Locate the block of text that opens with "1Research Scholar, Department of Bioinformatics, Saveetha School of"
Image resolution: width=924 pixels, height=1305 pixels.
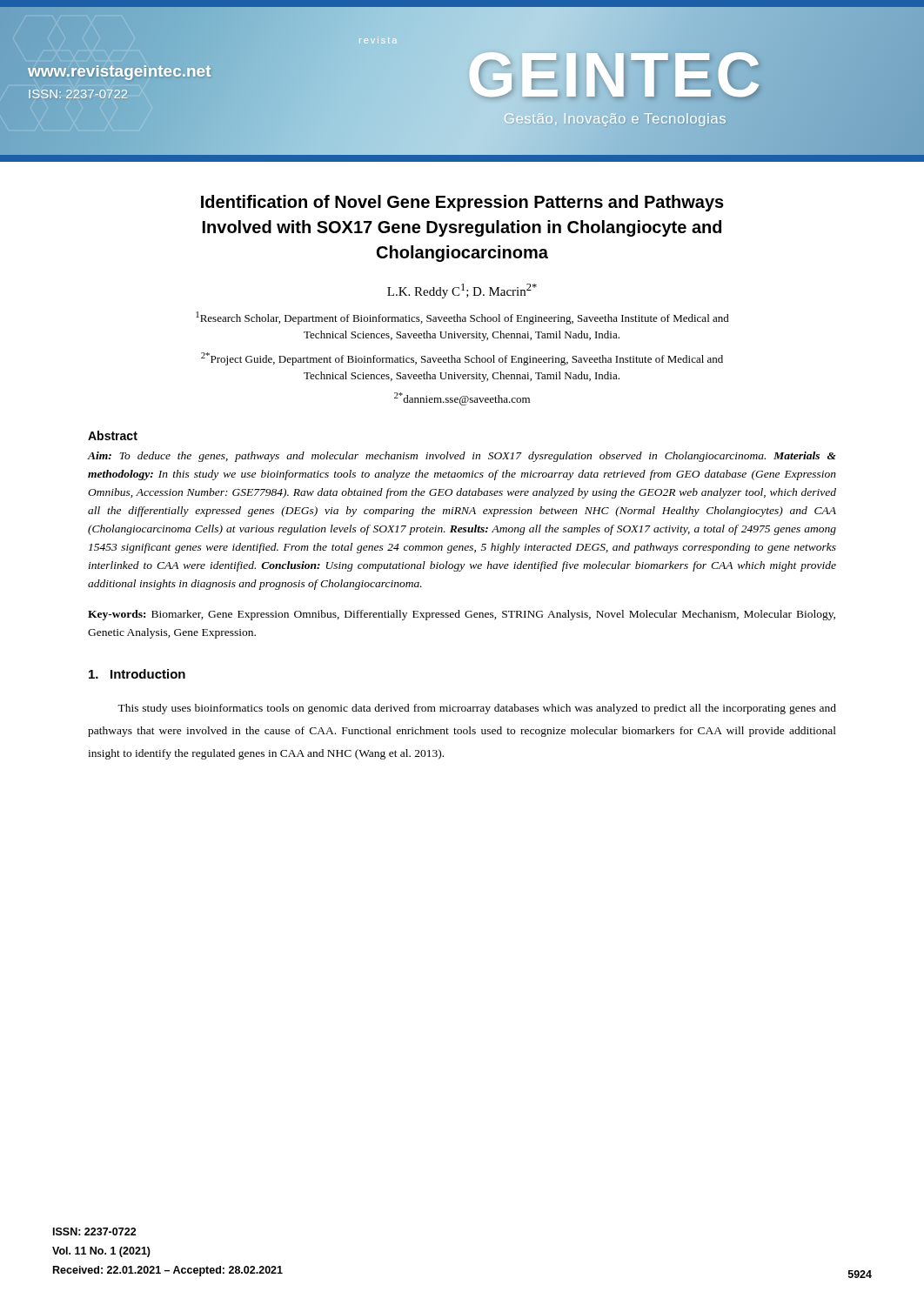(x=462, y=325)
